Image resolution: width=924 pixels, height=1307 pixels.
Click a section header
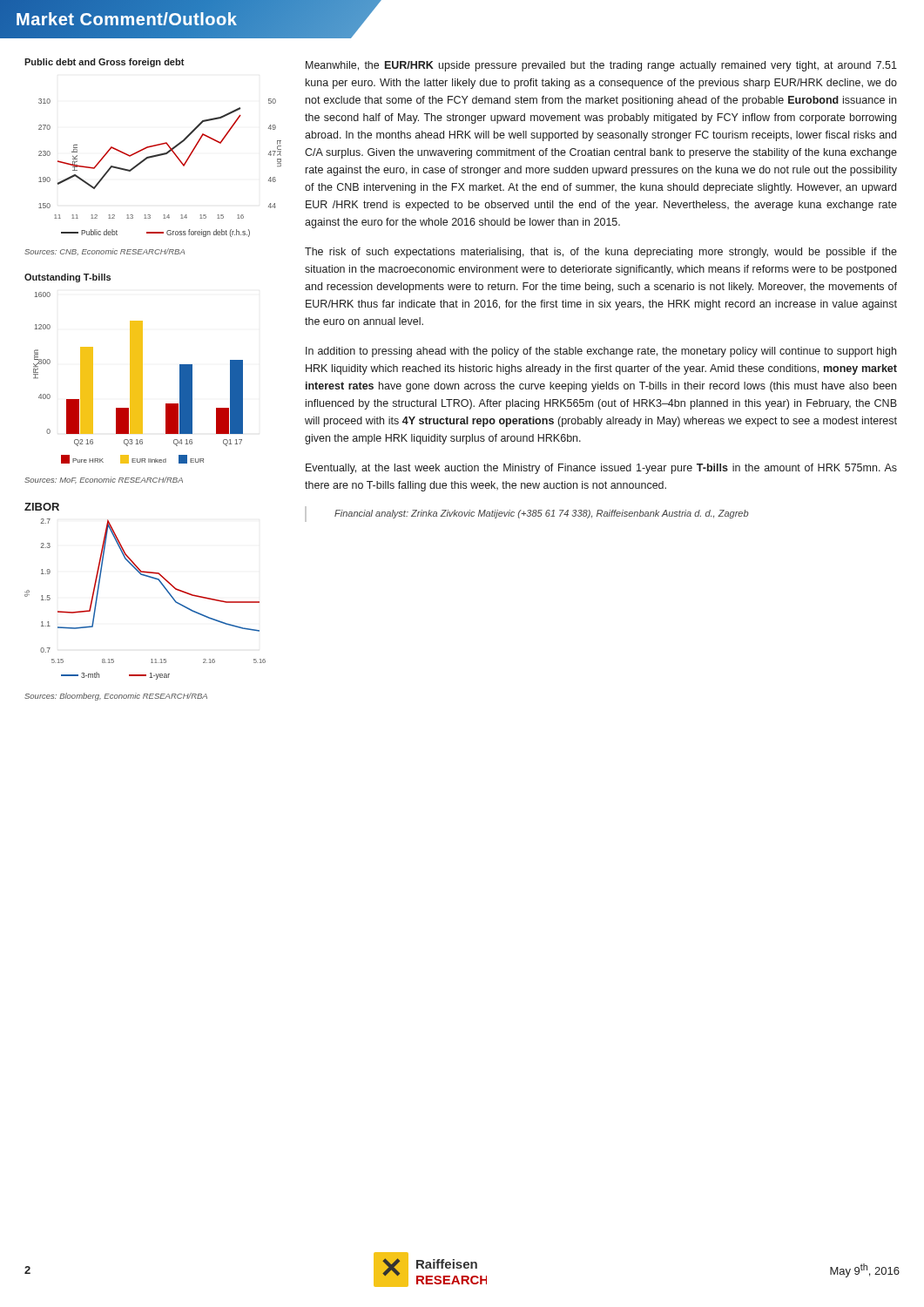[x=42, y=507]
